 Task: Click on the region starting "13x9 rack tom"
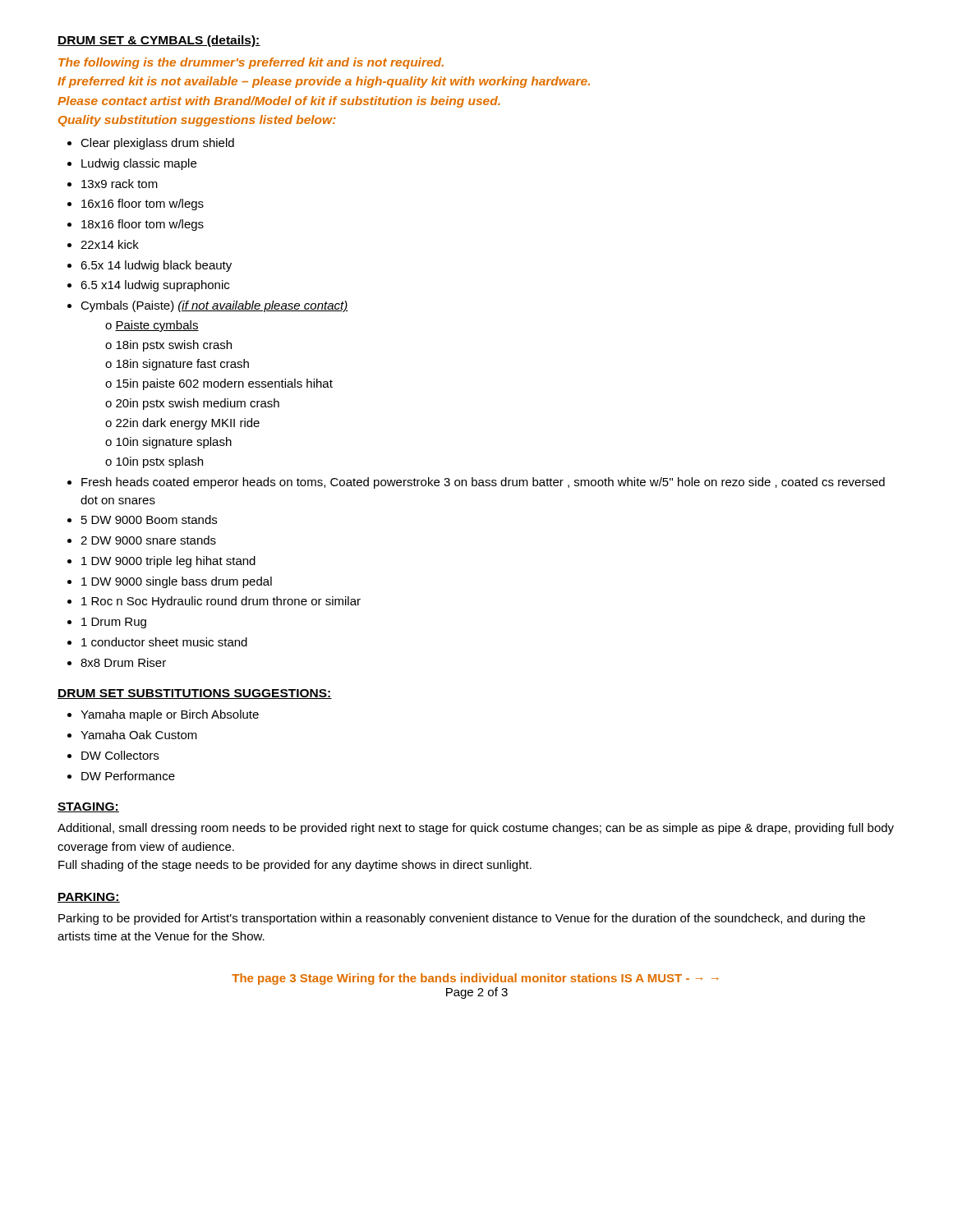click(119, 183)
